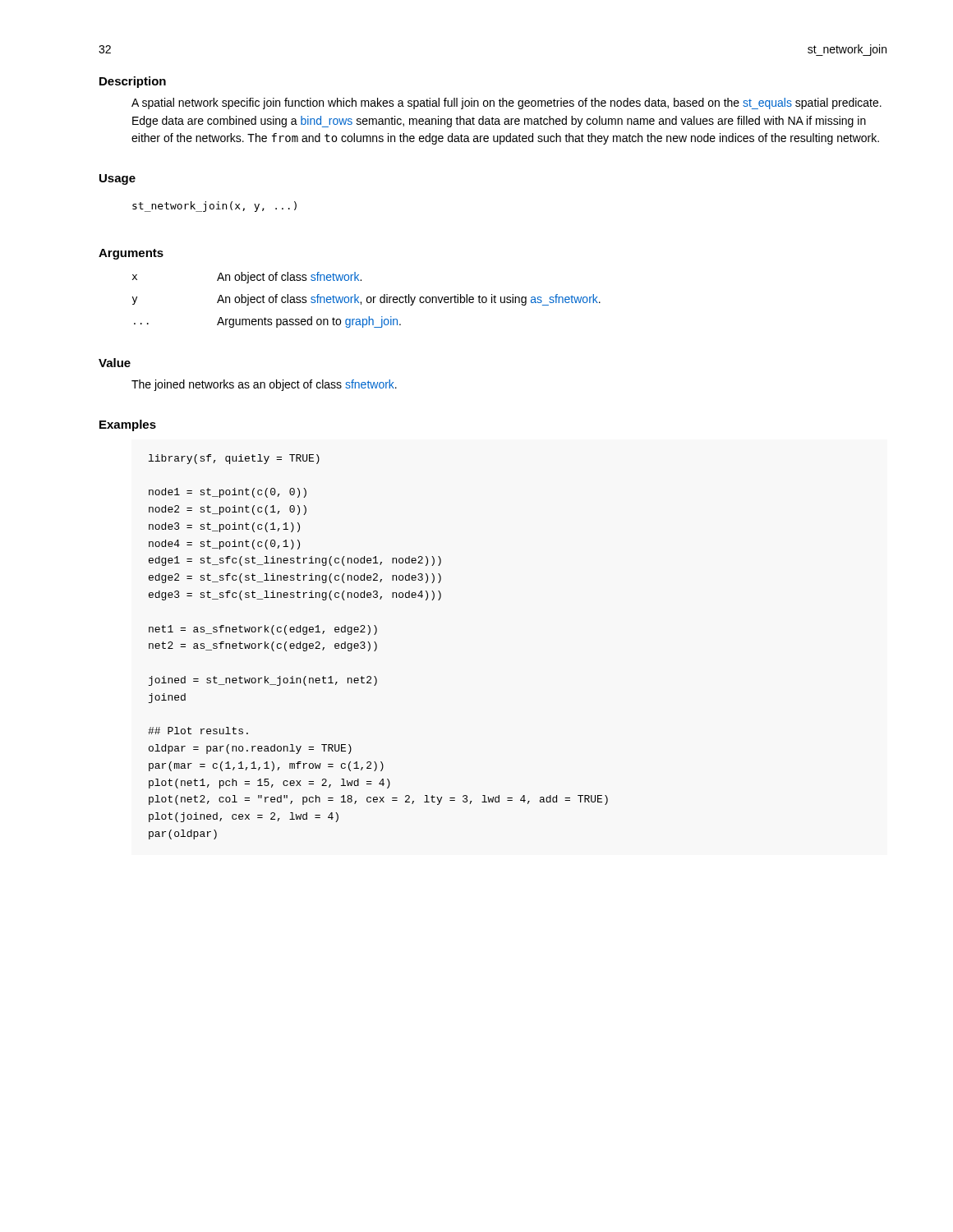953x1232 pixels.
Task: Click where it says "st_network_join(x, y, ...)"
Action: click(x=215, y=206)
